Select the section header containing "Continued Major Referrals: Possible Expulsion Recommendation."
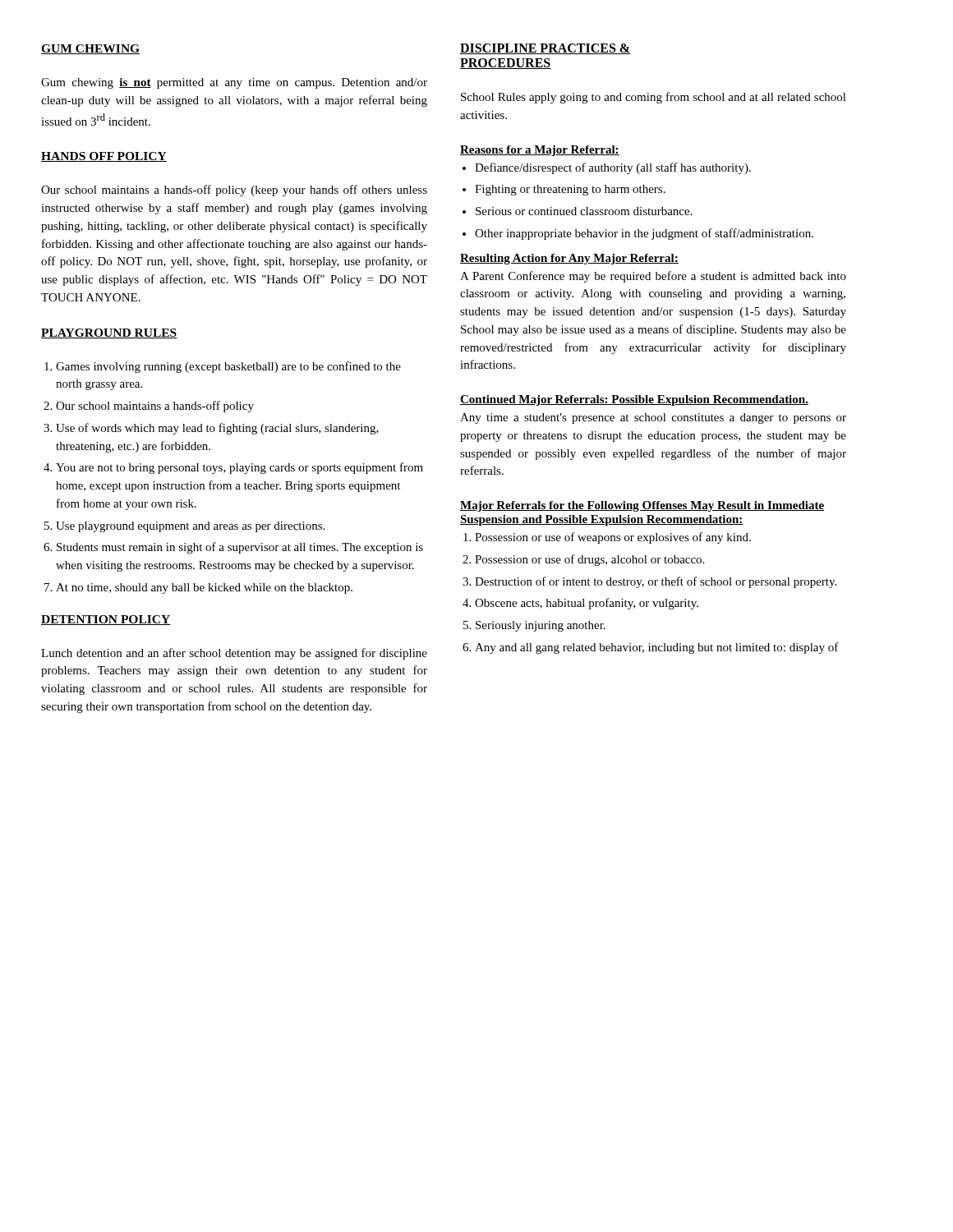953x1232 pixels. click(x=653, y=400)
